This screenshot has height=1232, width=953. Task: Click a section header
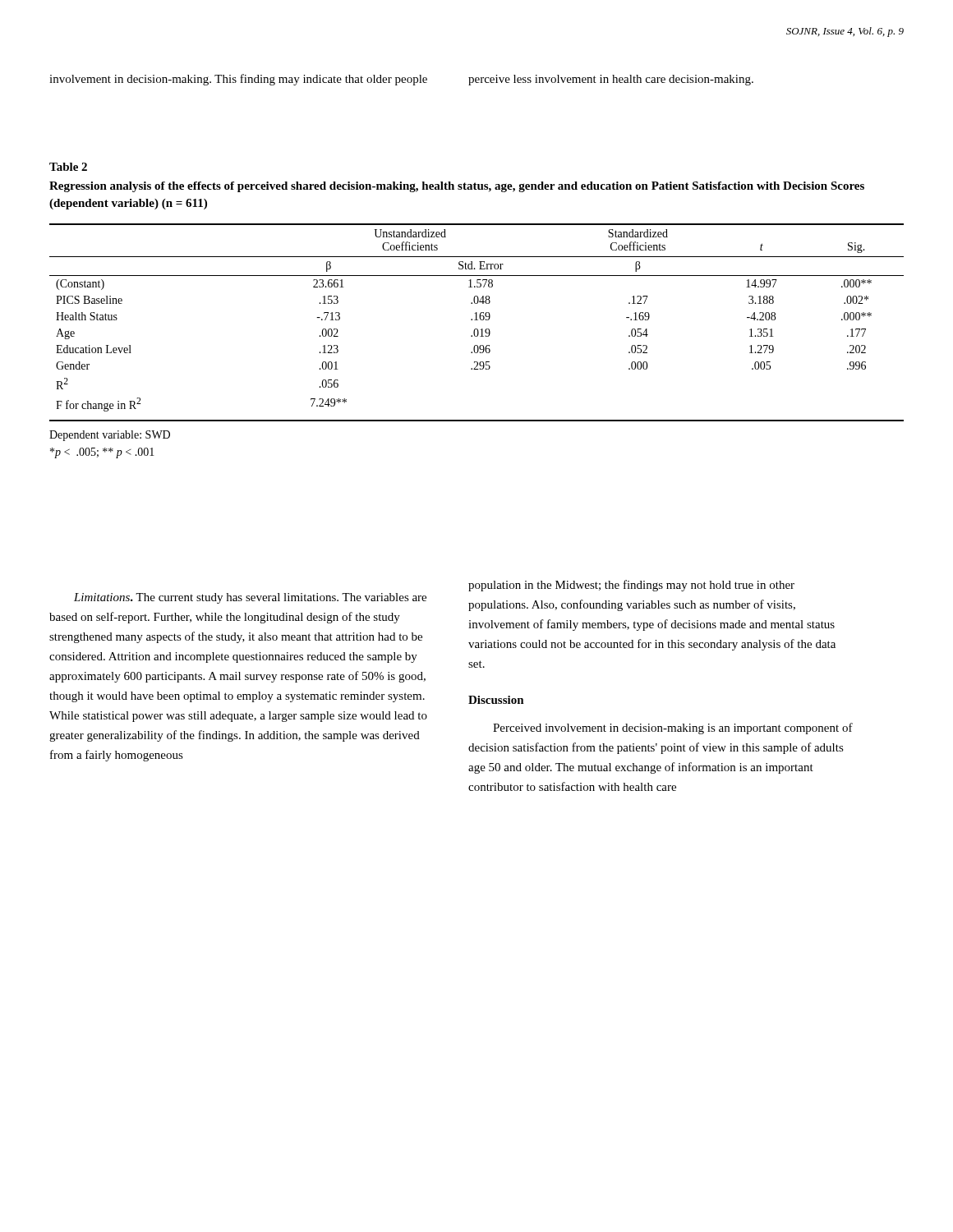click(x=496, y=700)
